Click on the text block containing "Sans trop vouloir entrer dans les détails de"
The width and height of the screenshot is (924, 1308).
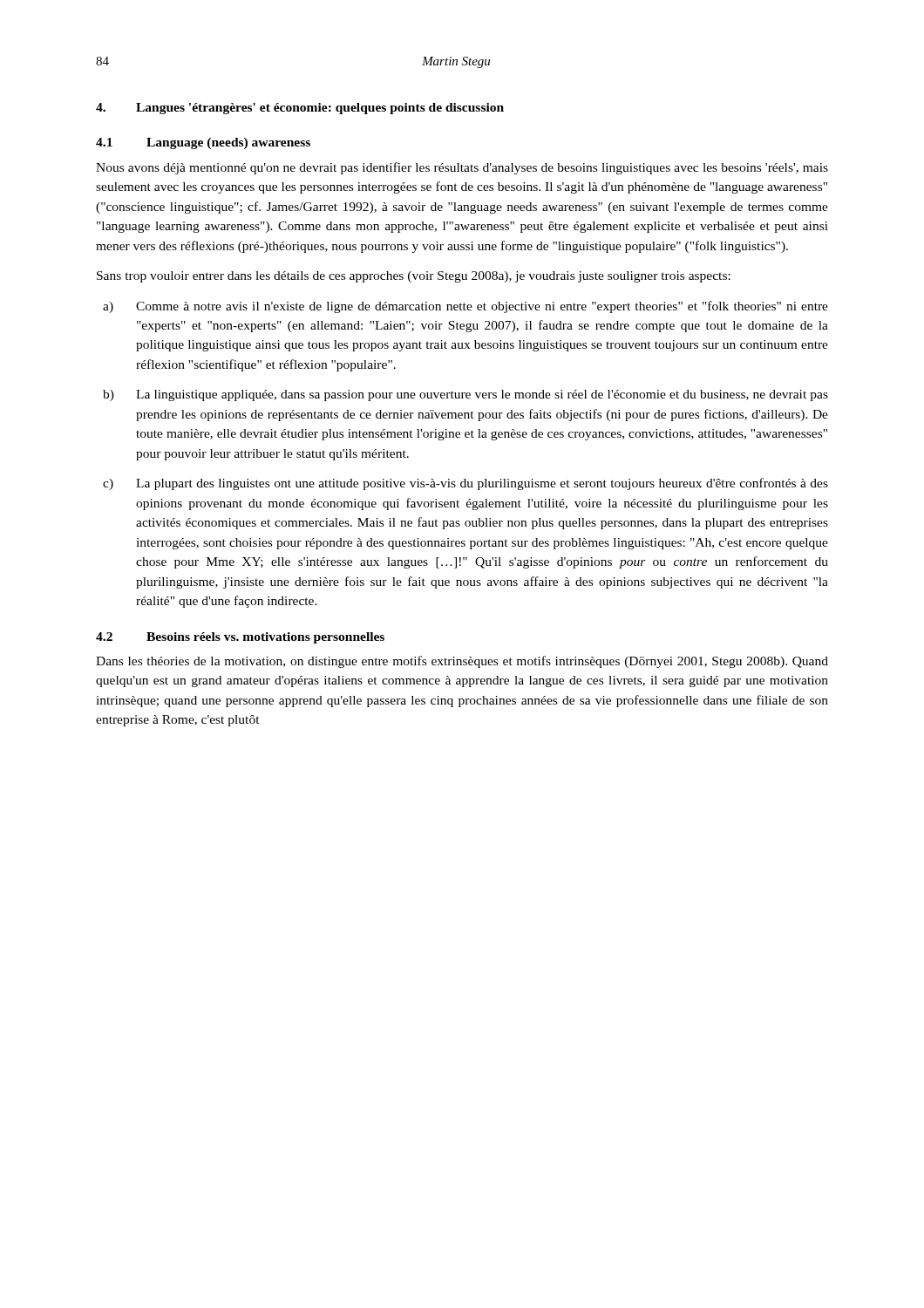pyautogui.click(x=462, y=276)
